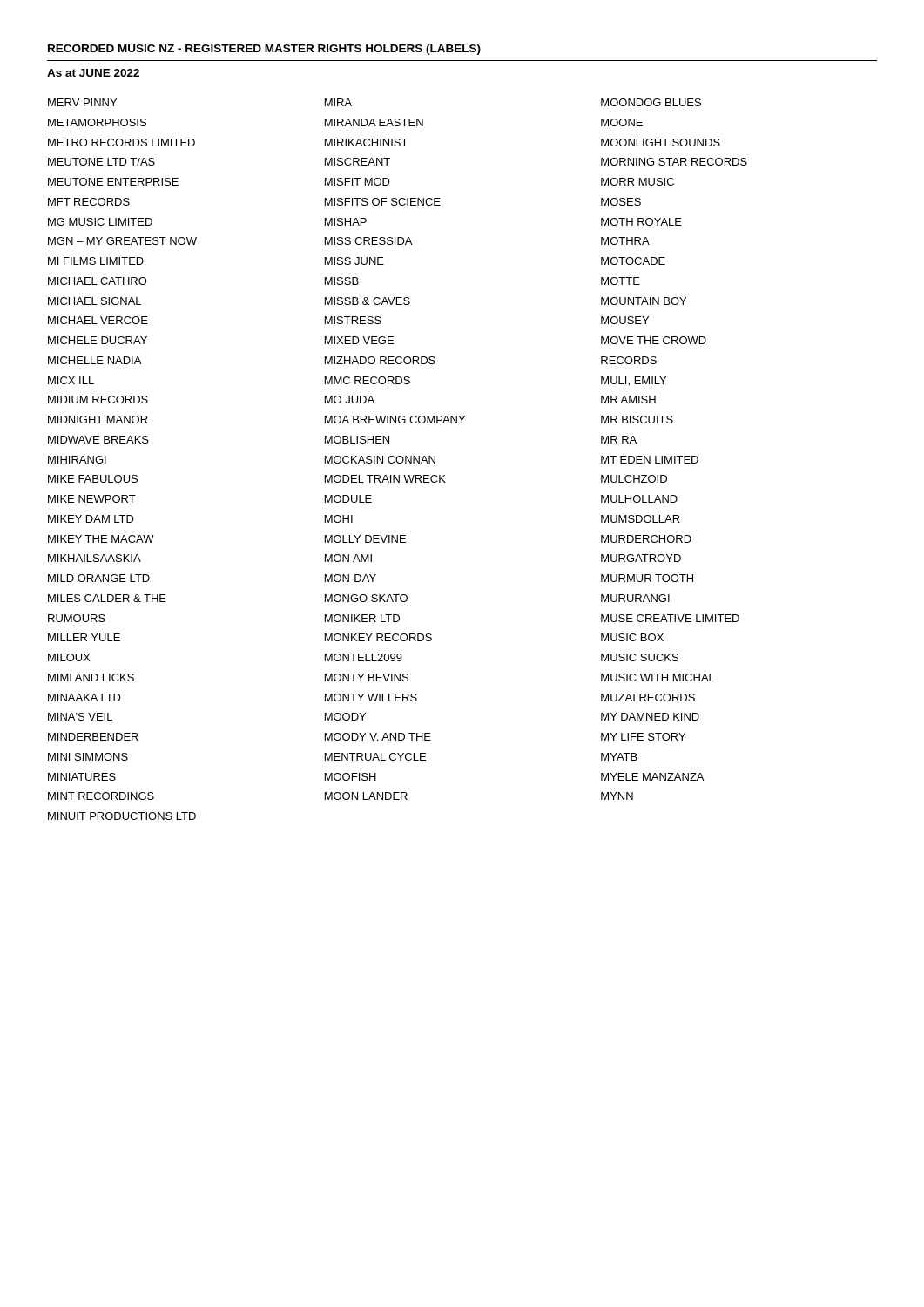
Task: Locate the region starting "MINT RECORDINGS"
Action: click(101, 796)
